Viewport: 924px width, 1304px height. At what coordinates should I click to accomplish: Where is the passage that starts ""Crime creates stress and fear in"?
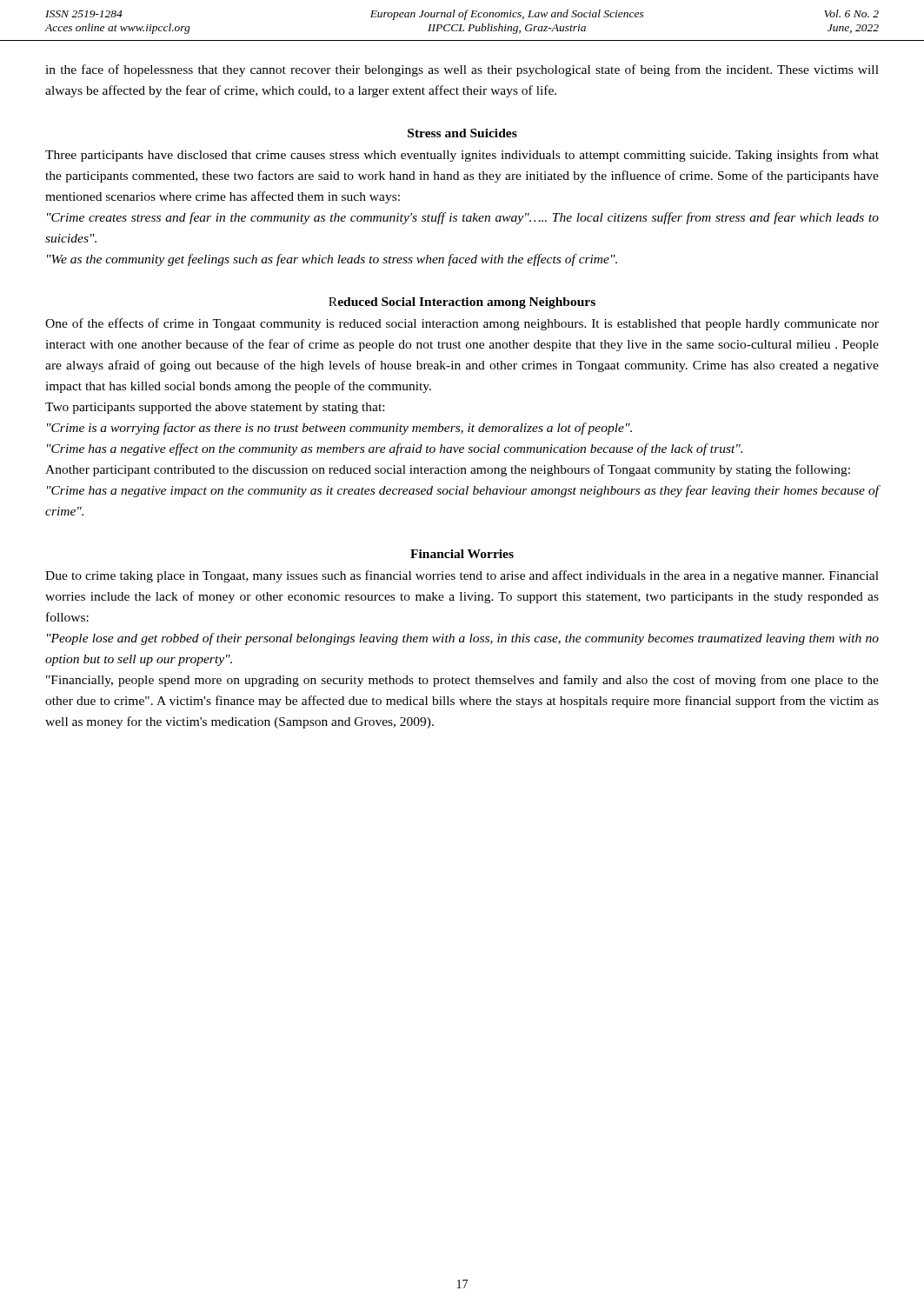point(462,227)
